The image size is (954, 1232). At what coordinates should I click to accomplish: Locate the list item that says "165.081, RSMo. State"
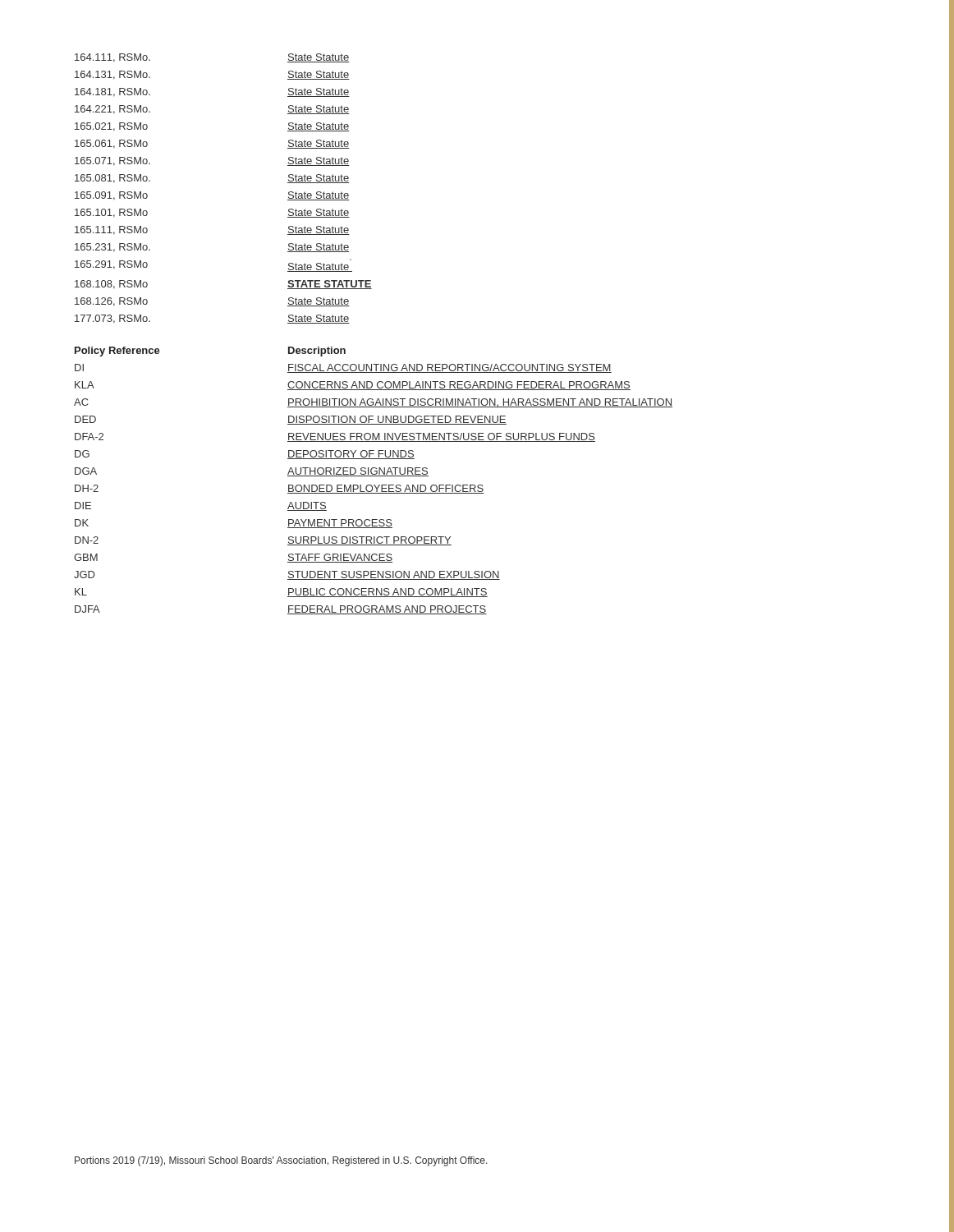point(110,179)
